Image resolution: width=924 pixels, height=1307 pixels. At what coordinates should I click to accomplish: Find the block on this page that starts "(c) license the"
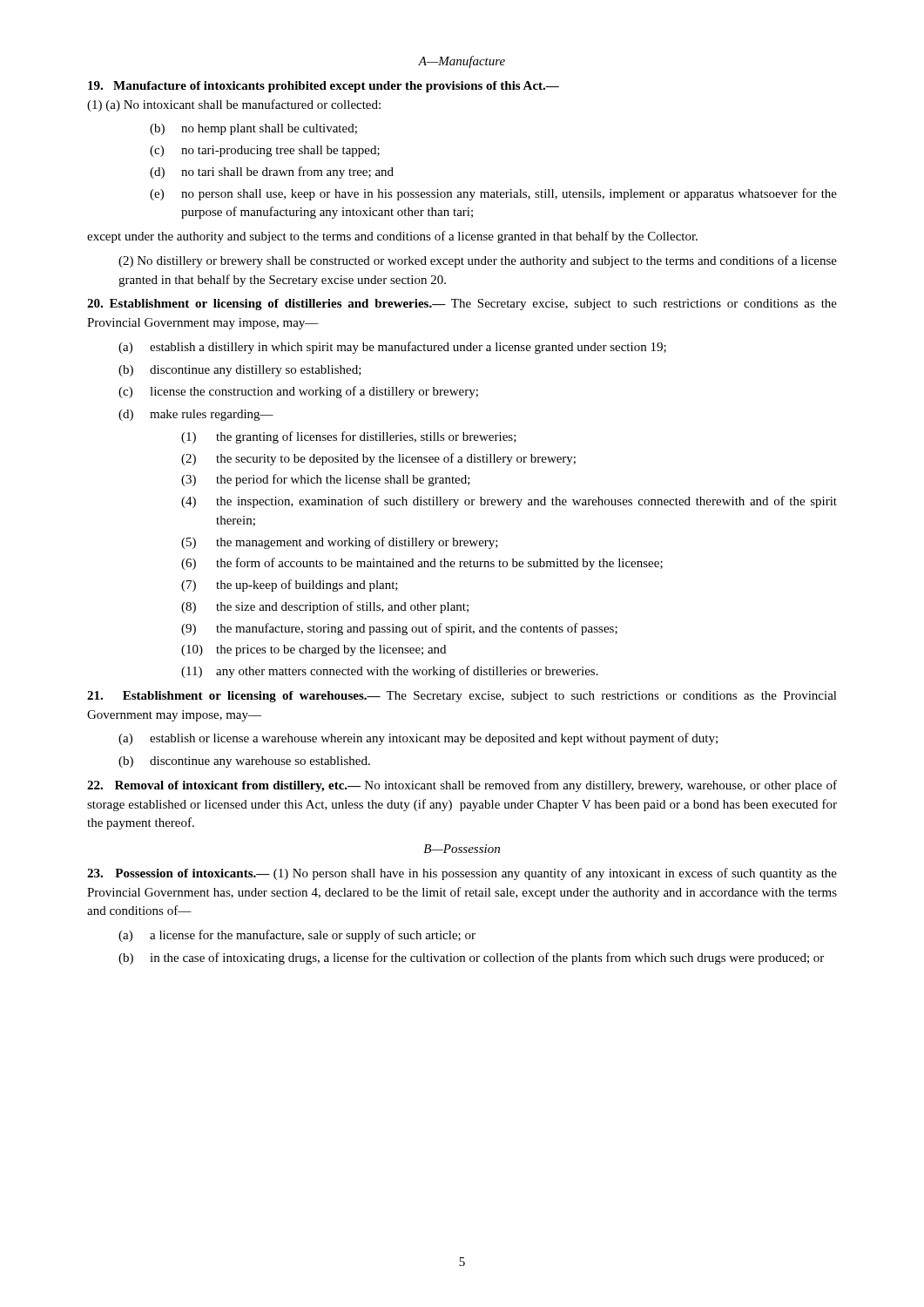tap(299, 392)
